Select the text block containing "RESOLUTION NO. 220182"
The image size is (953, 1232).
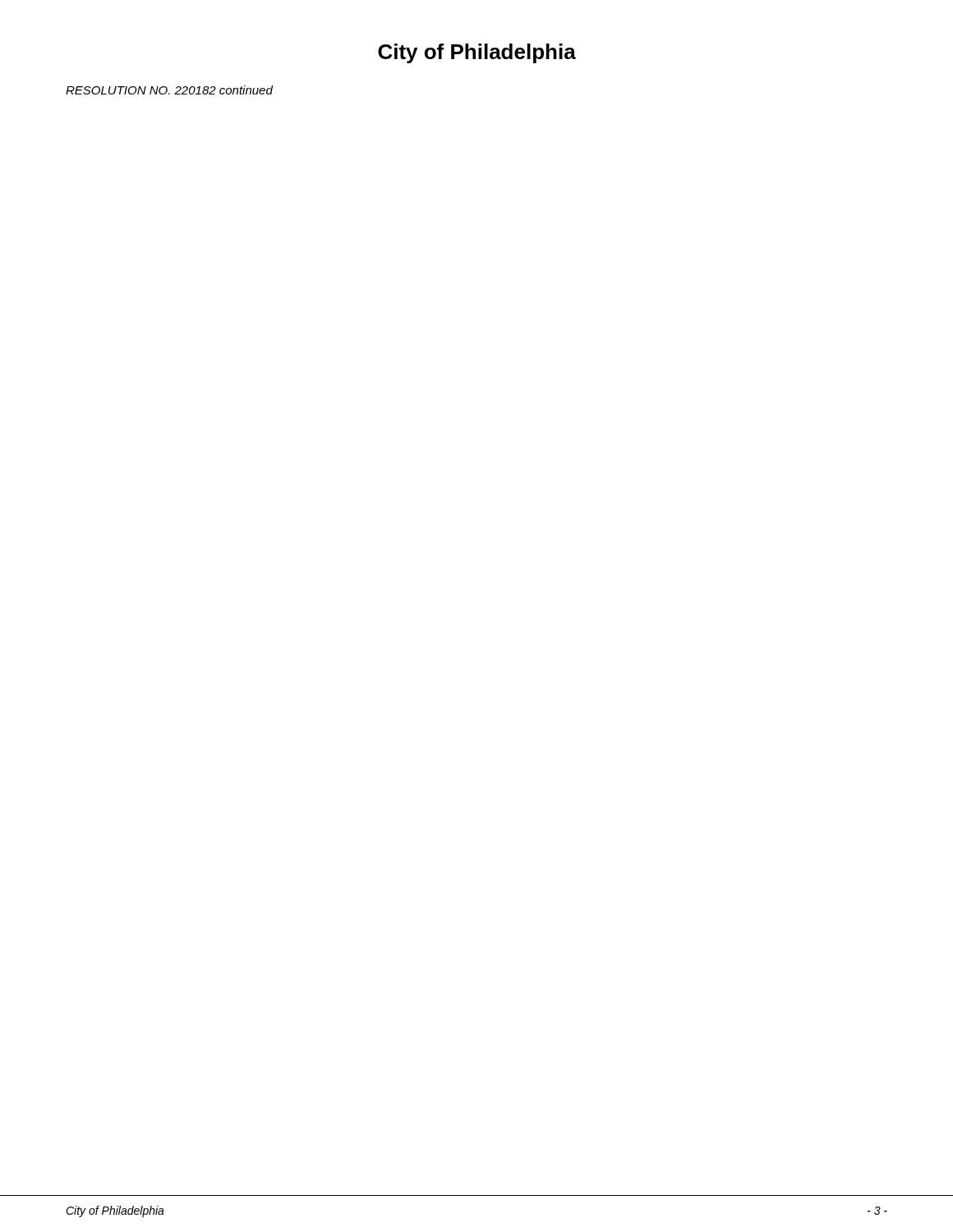pos(169,90)
